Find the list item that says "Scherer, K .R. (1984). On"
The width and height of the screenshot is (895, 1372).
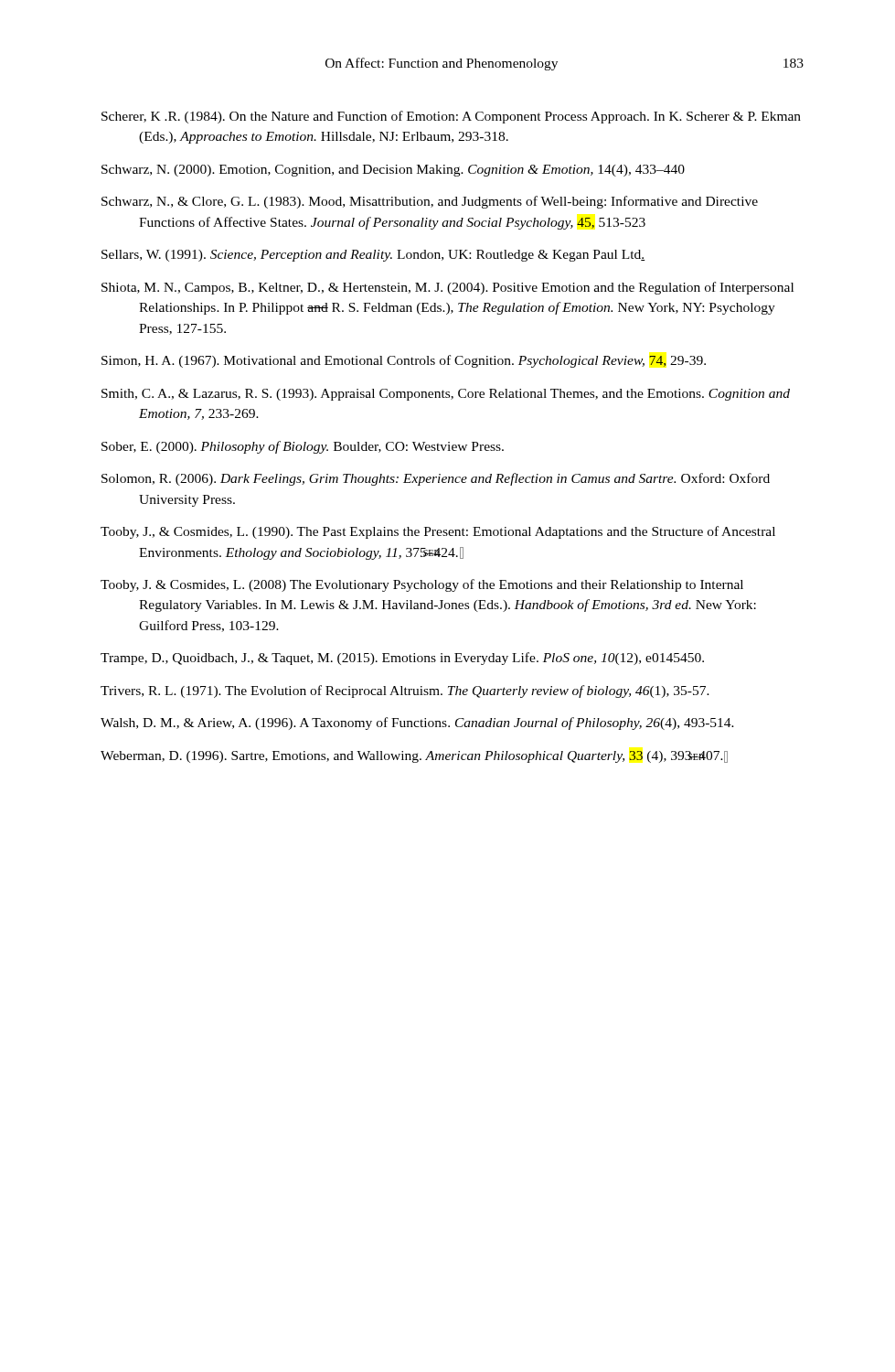[451, 126]
